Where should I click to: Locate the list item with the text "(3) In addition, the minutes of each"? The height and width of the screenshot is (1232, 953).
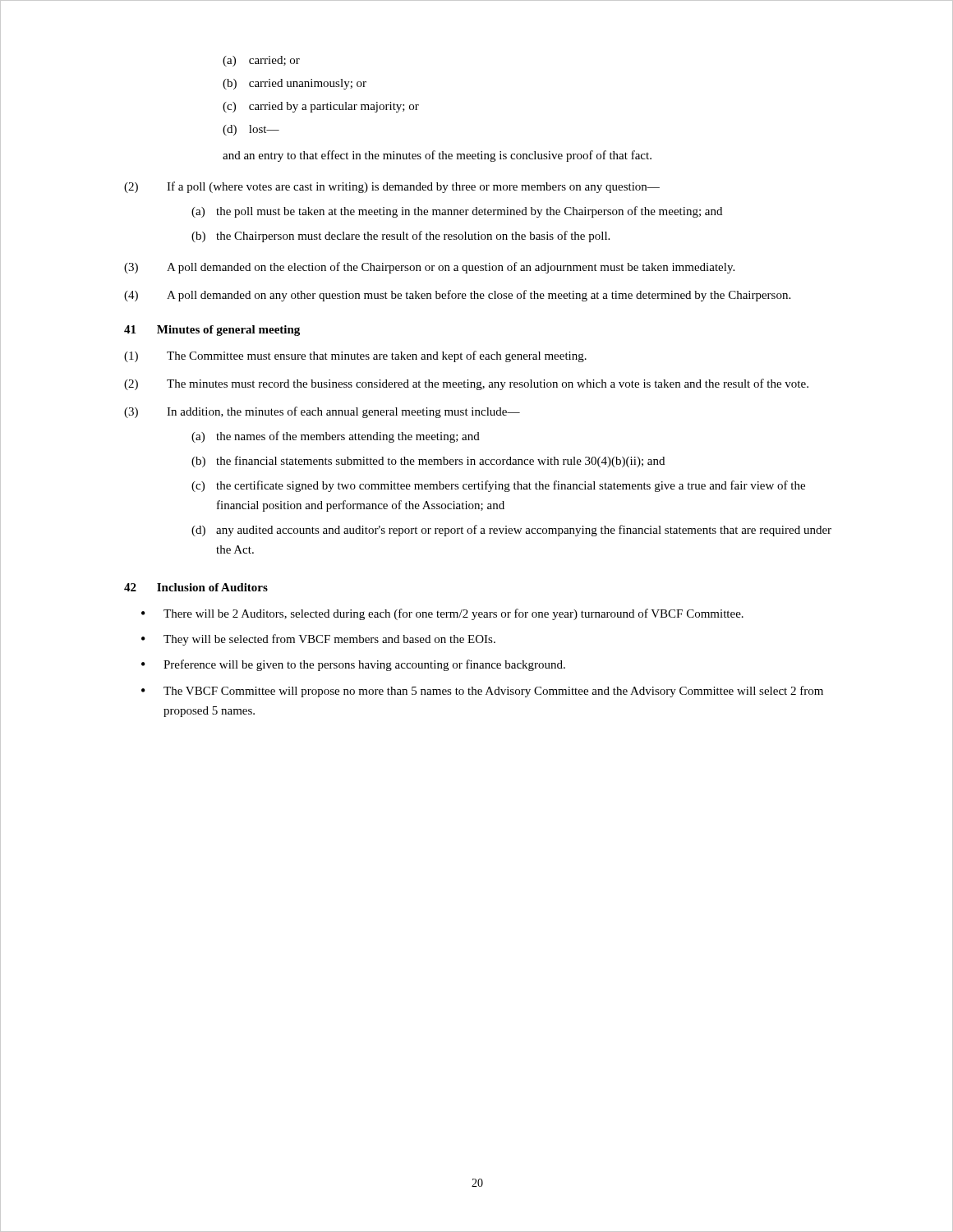485,482
